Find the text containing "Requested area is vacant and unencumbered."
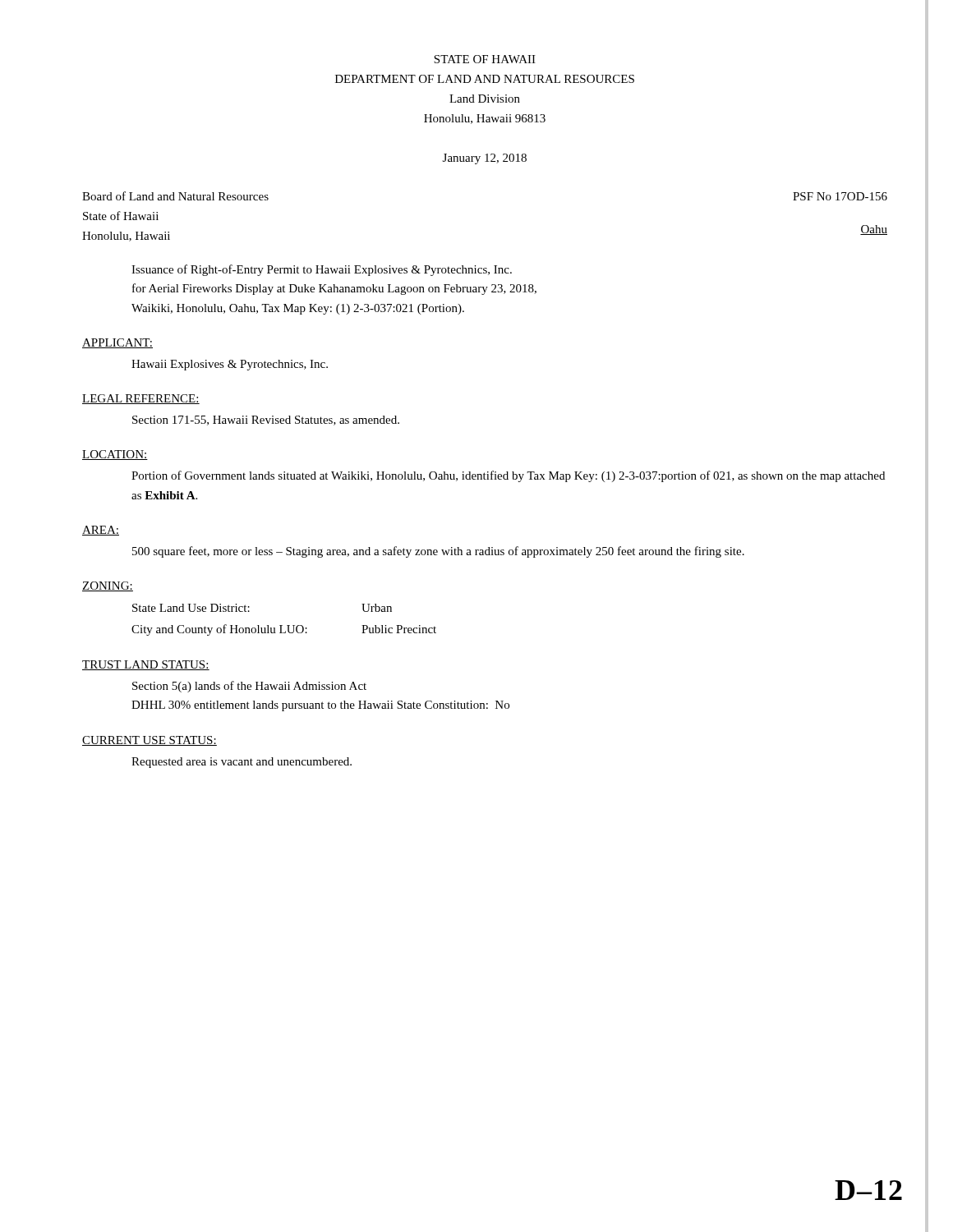 pyautogui.click(x=242, y=761)
